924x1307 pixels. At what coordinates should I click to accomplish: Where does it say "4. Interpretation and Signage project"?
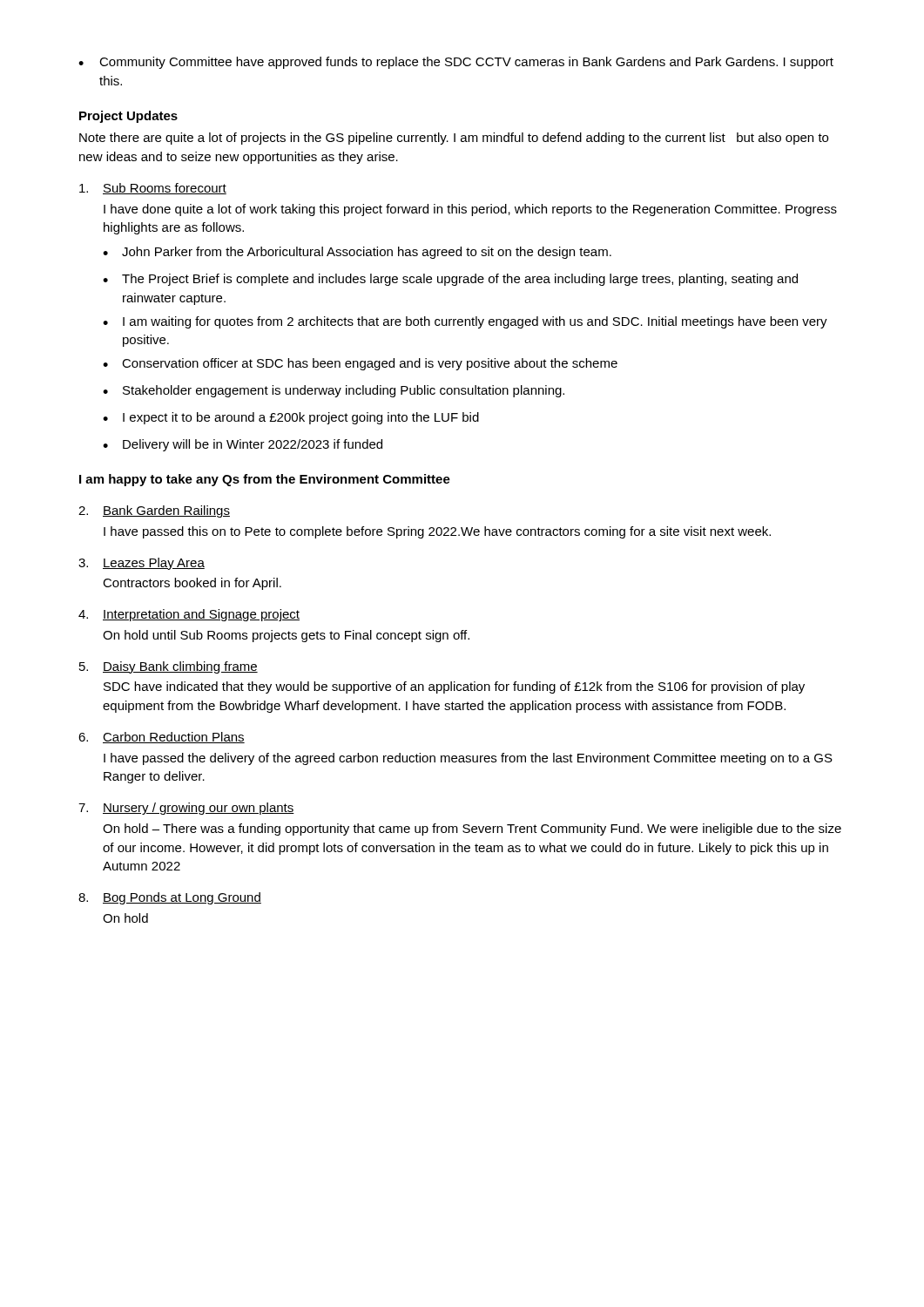pyautogui.click(x=189, y=614)
